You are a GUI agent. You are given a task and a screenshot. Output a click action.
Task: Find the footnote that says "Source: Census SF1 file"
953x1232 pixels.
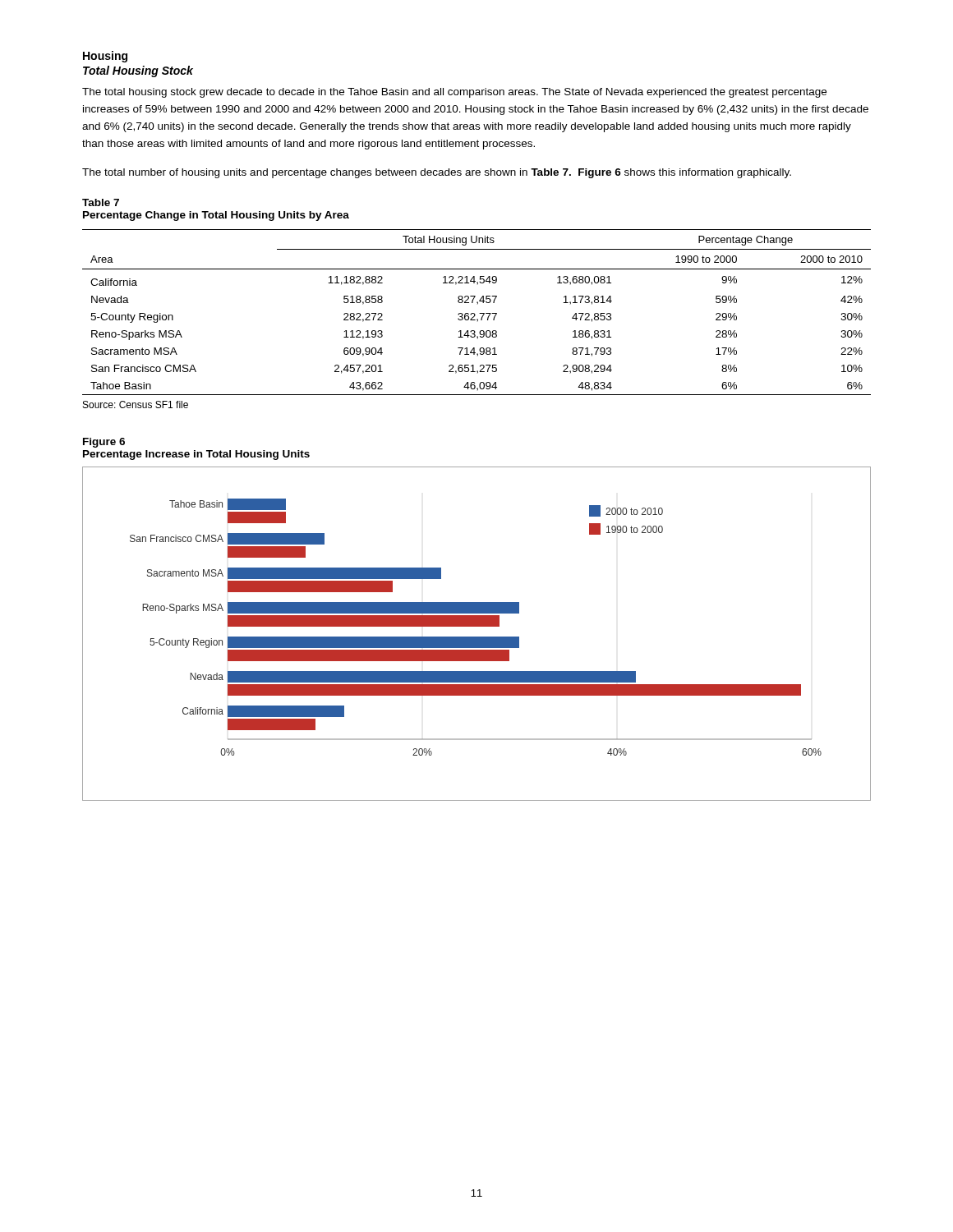[135, 405]
